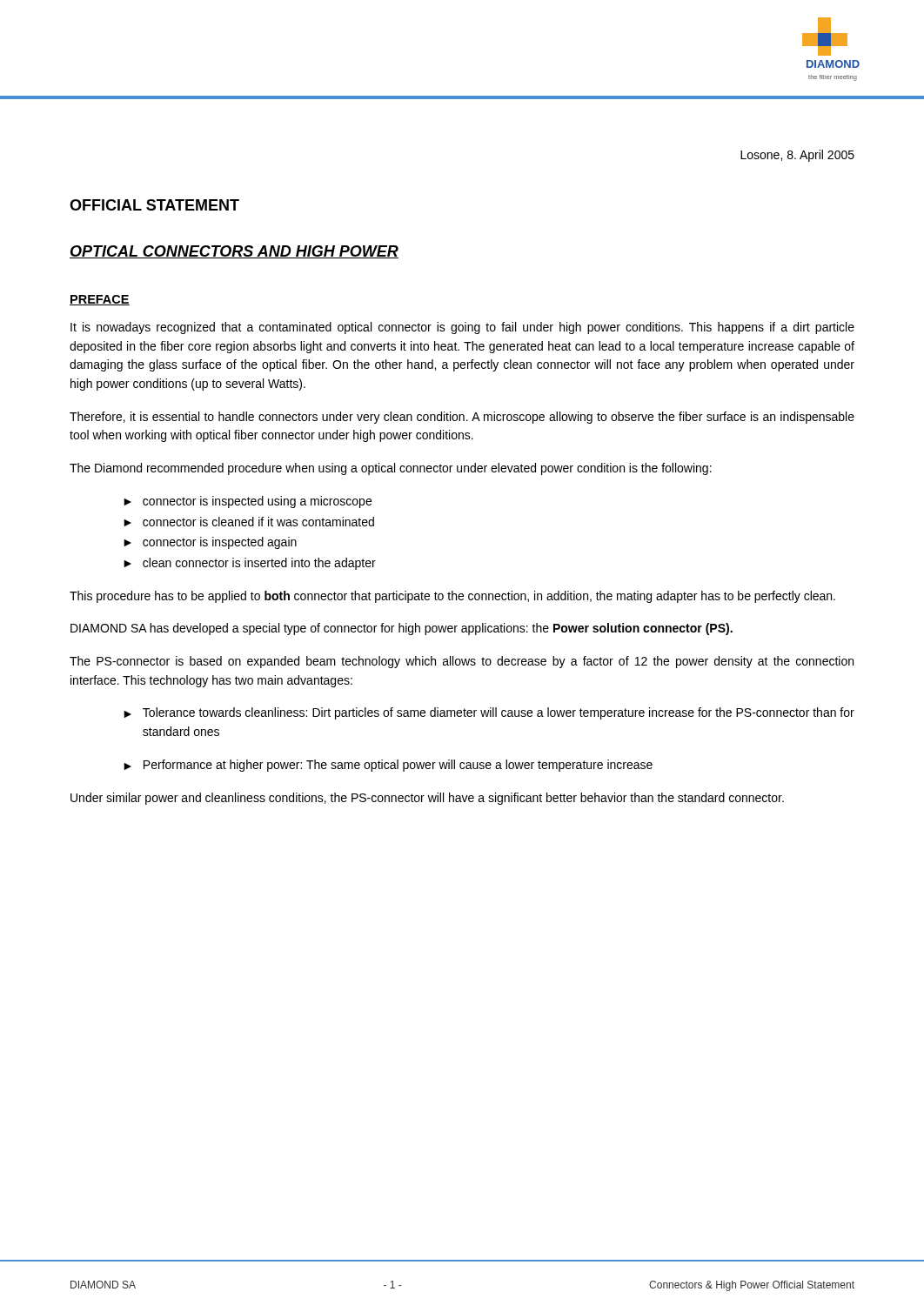This screenshot has height=1305, width=924.
Task: Find the text block starting "► Performance at higher power: The"
Action: [x=387, y=766]
